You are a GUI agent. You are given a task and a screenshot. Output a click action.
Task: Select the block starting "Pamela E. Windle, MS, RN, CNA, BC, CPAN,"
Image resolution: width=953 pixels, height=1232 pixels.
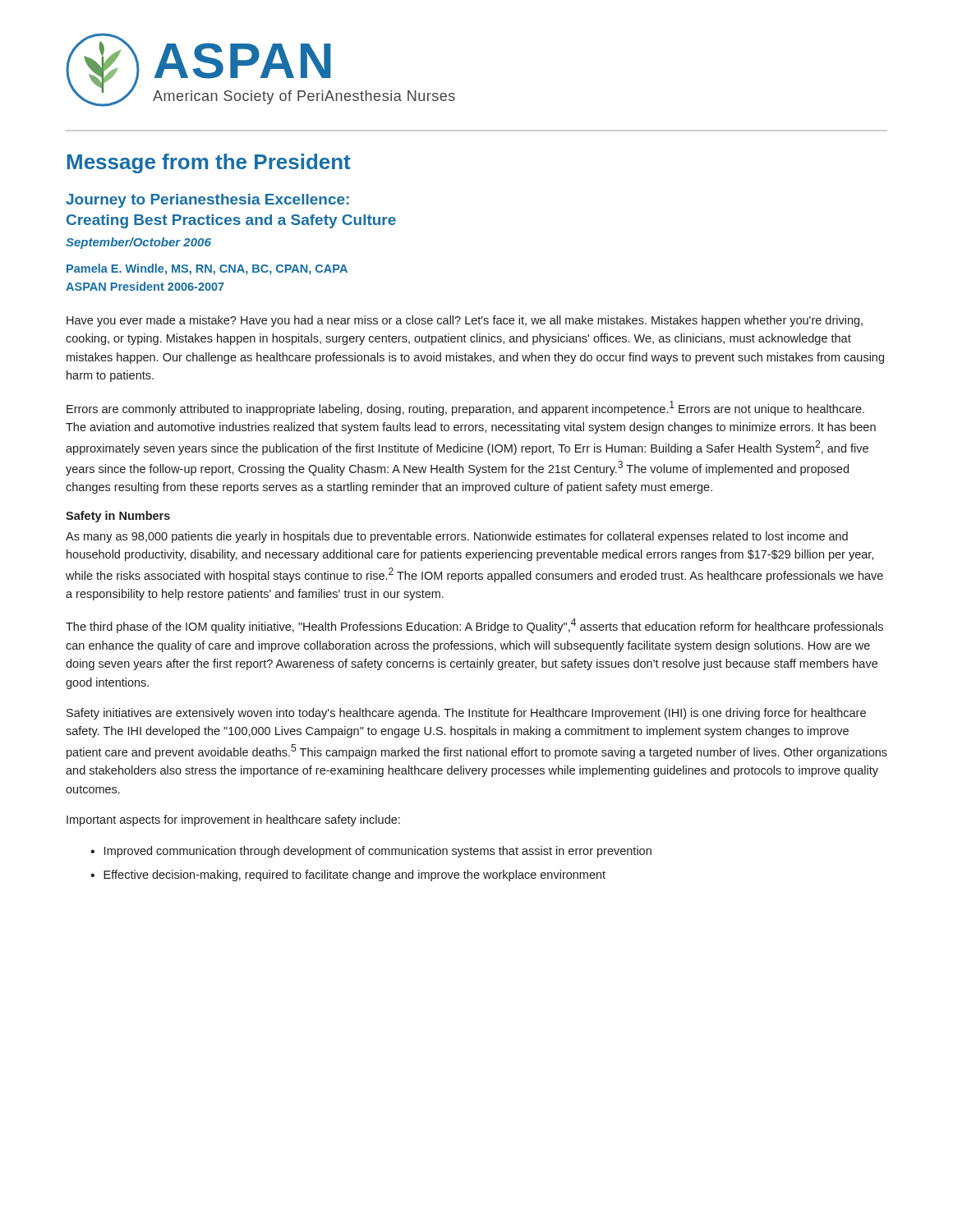(207, 278)
